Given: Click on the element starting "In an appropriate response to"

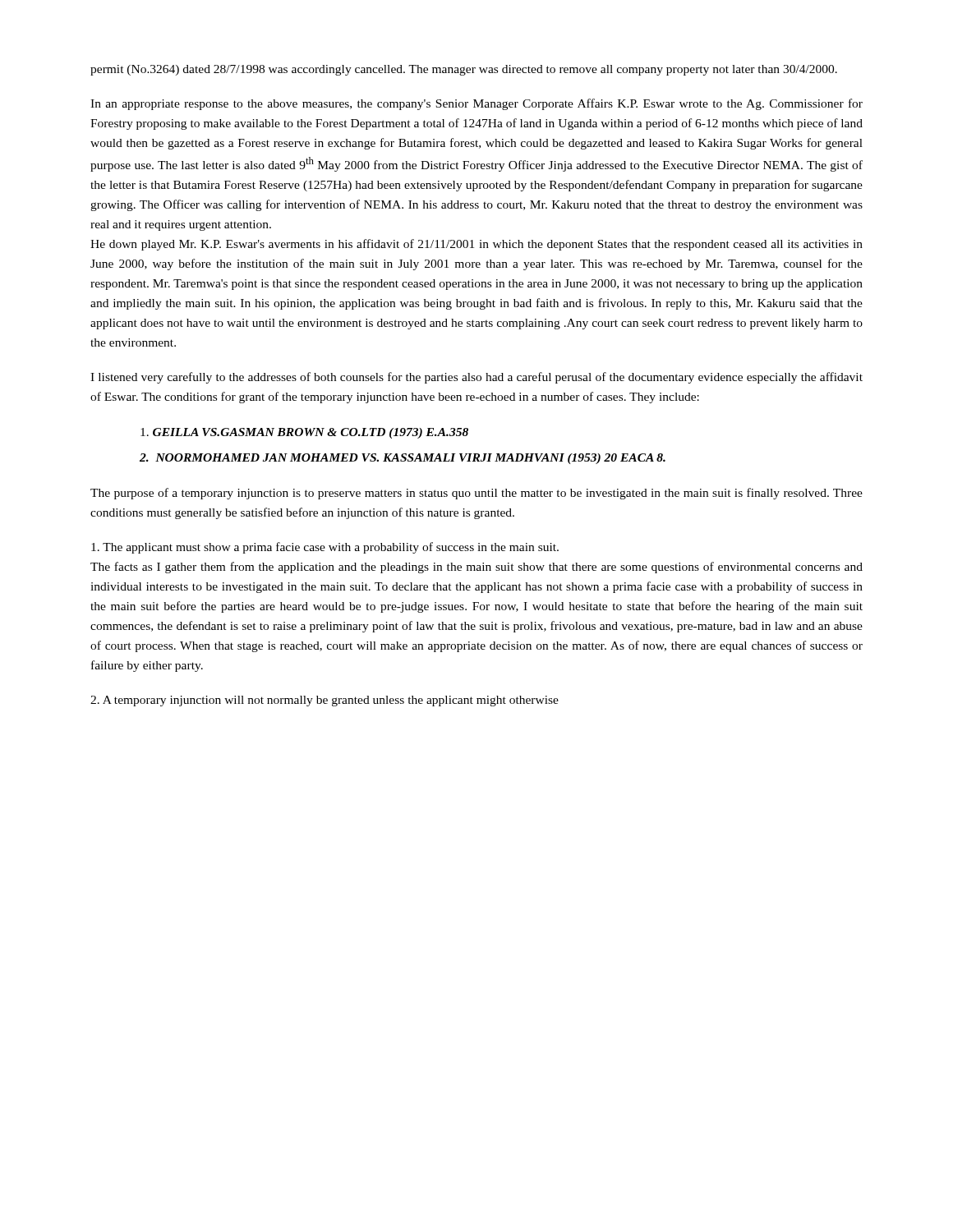Looking at the screenshot, I should [x=476, y=104].
